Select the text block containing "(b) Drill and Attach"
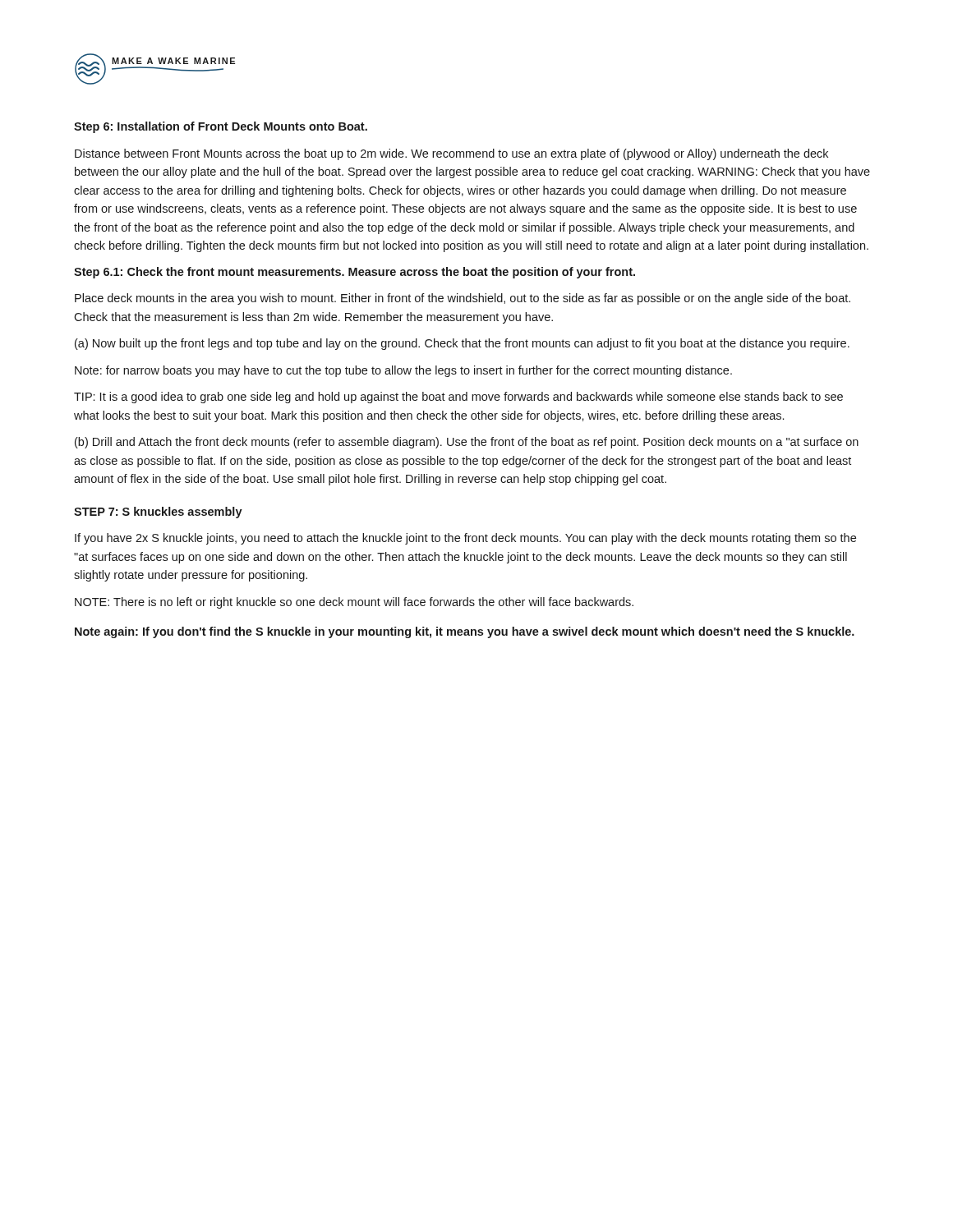This screenshot has width=953, height=1232. (x=472, y=461)
